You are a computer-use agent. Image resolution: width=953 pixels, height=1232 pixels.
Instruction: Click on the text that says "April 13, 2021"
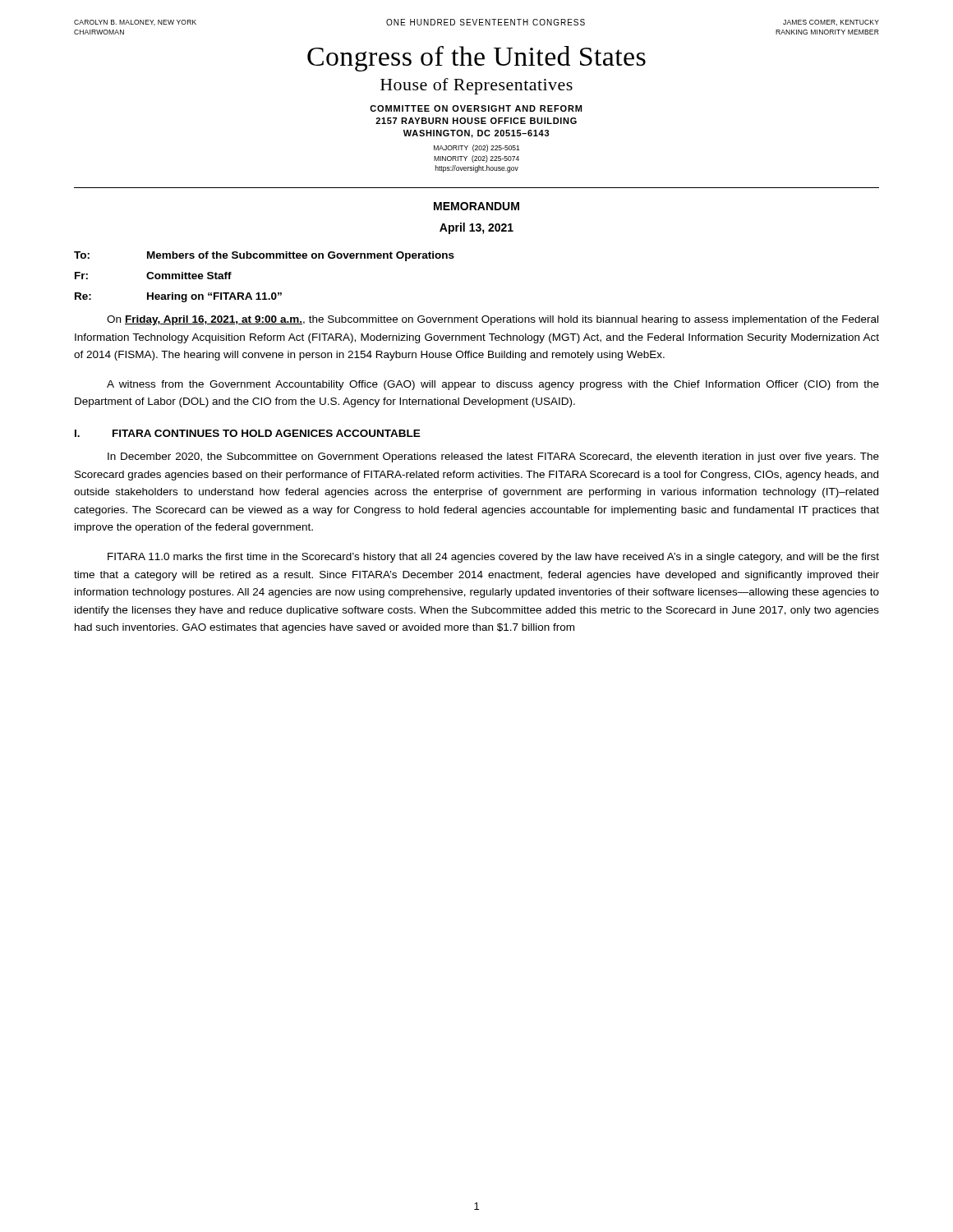[x=476, y=228]
